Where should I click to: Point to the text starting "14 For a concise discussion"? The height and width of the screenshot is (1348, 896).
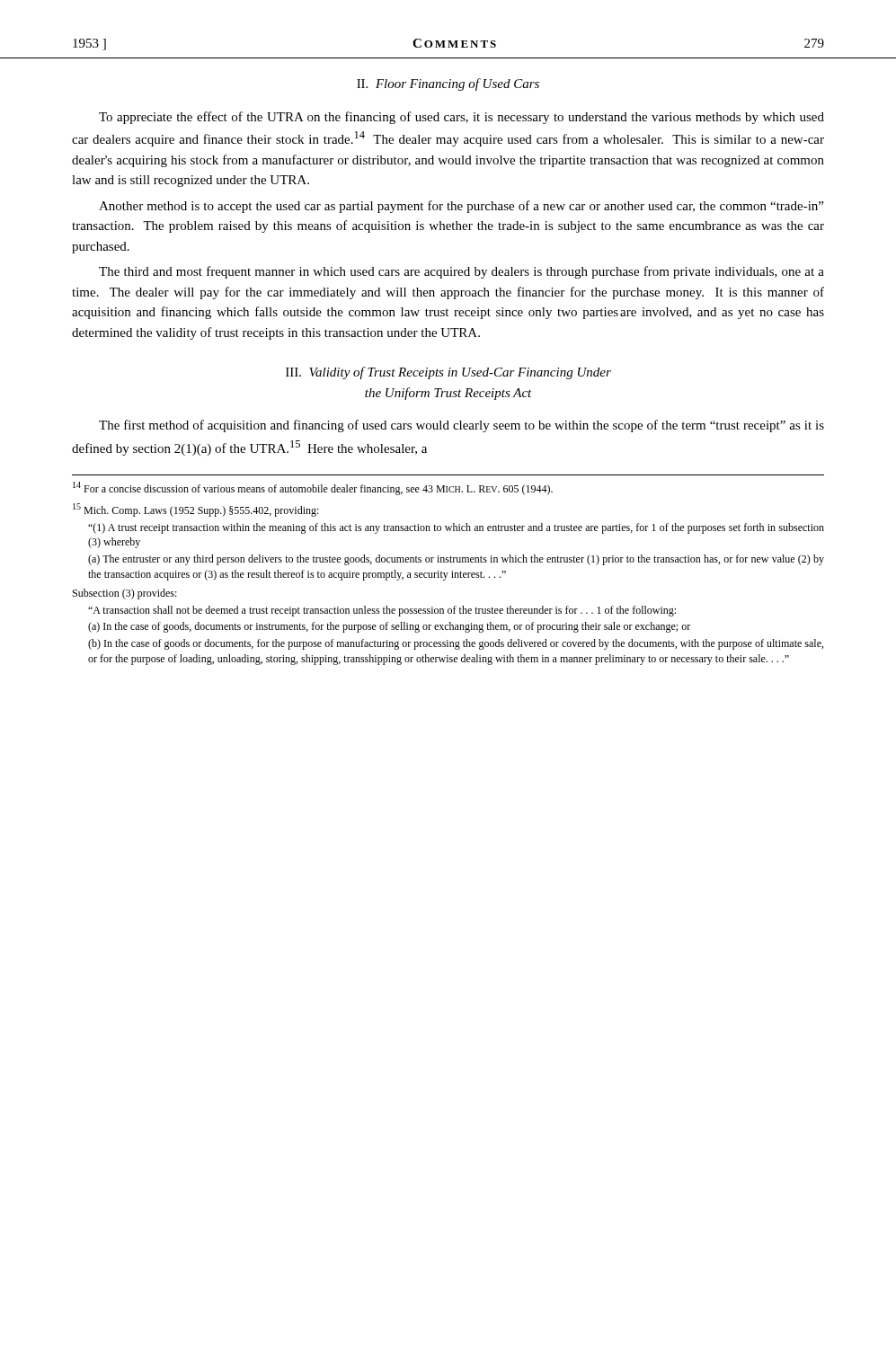[312, 488]
